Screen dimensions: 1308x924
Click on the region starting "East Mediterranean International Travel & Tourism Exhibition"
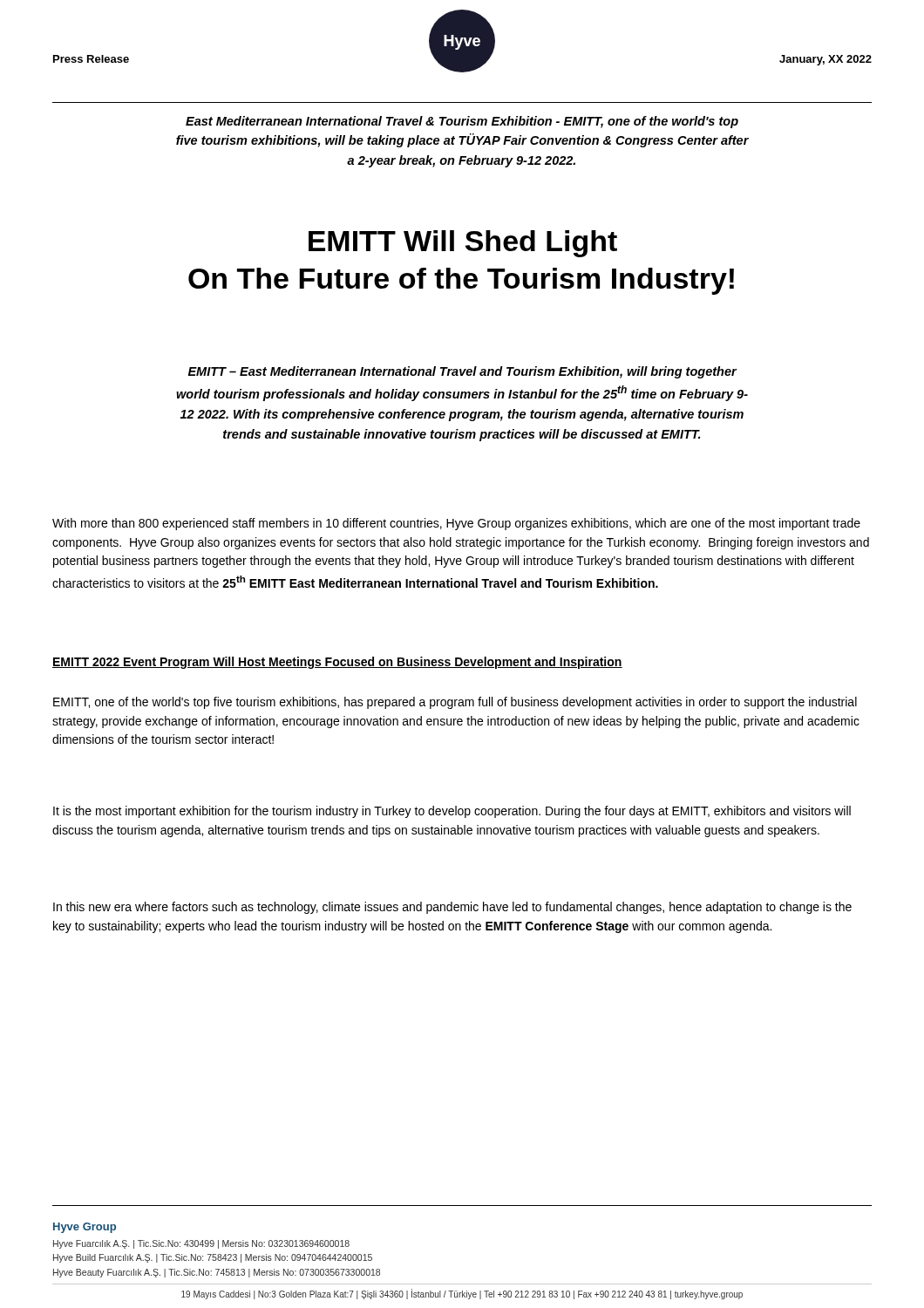(x=462, y=141)
